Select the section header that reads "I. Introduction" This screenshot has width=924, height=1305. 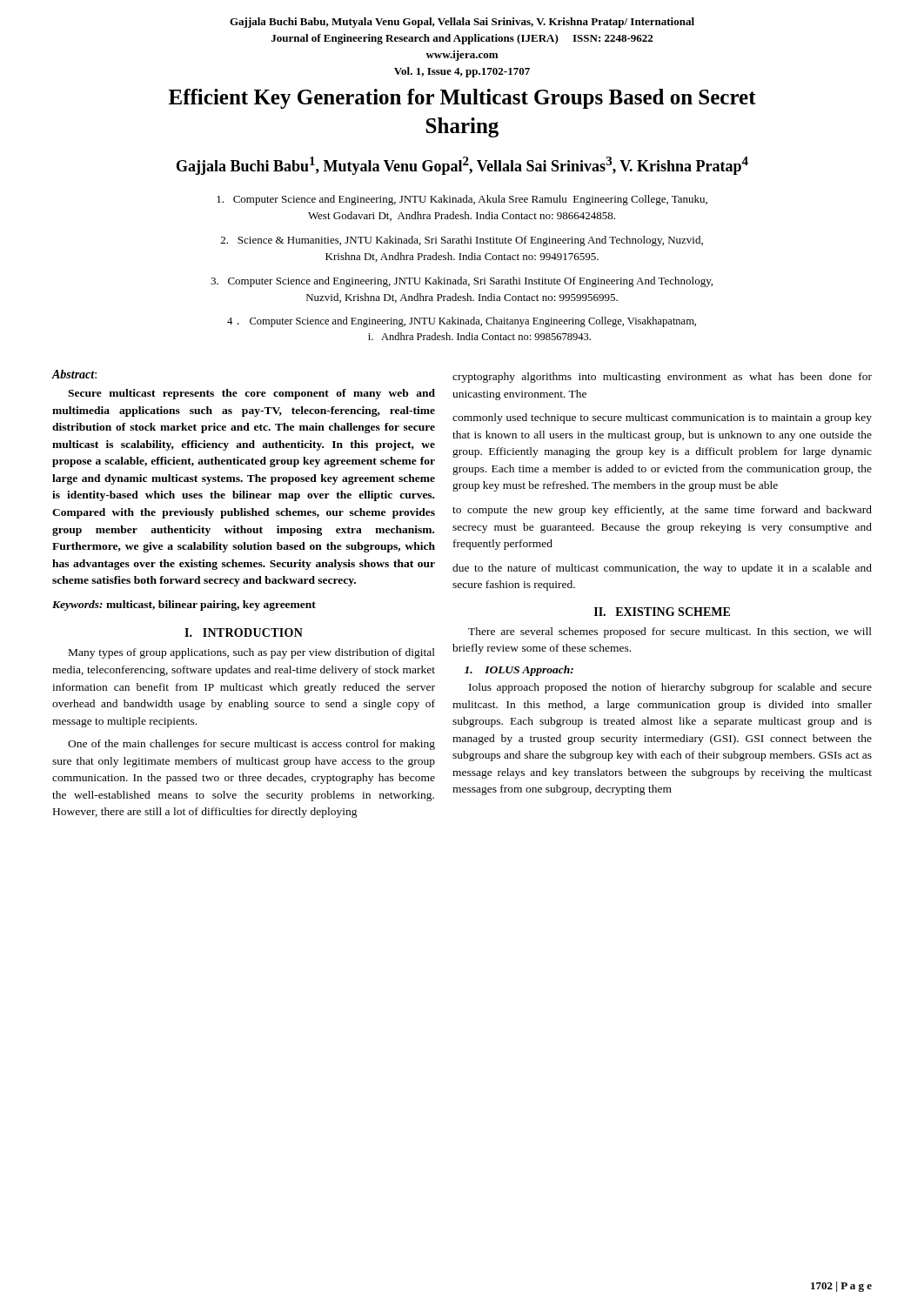tap(244, 633)
